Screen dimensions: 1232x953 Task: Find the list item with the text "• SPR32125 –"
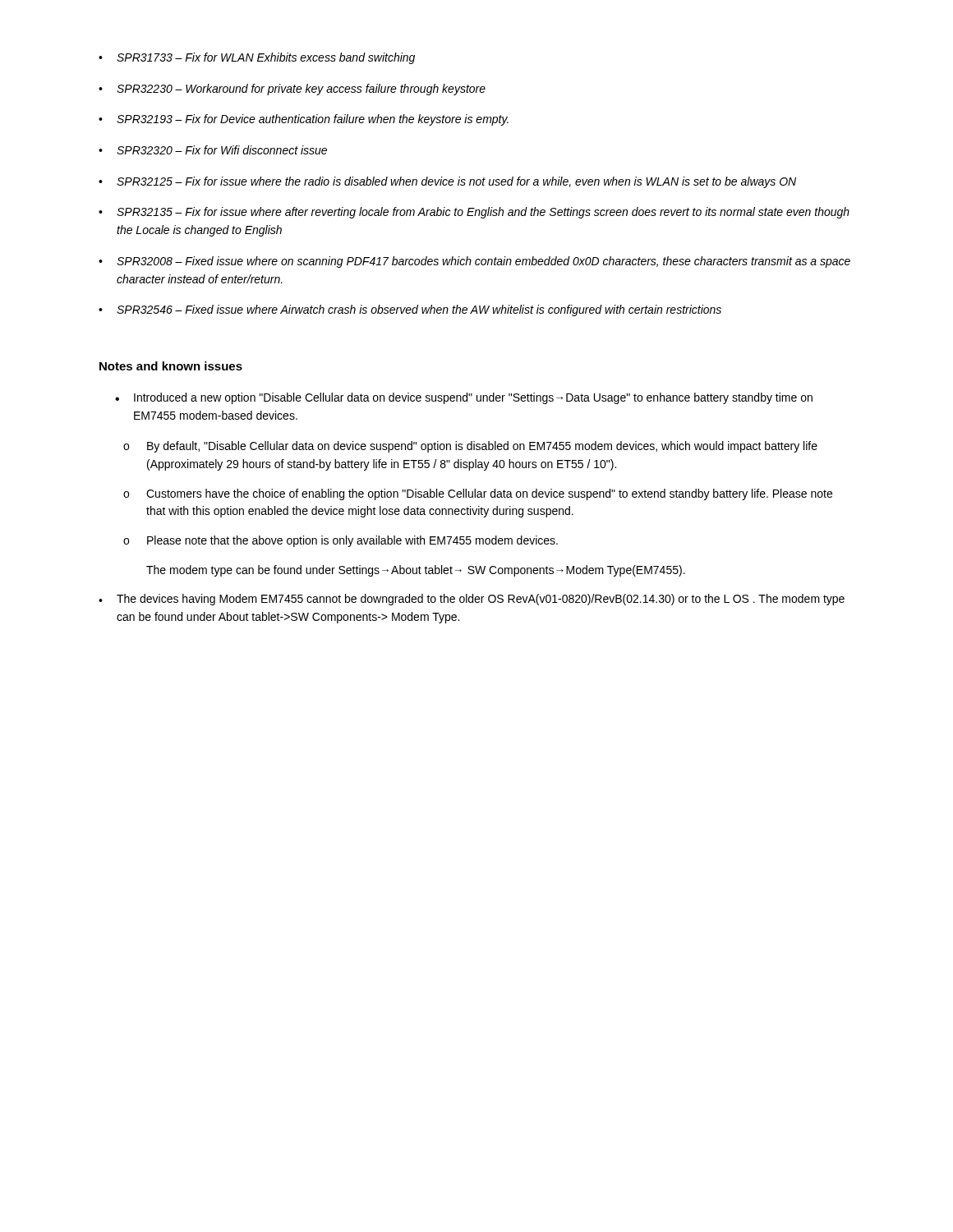click(x=447, y=182)
